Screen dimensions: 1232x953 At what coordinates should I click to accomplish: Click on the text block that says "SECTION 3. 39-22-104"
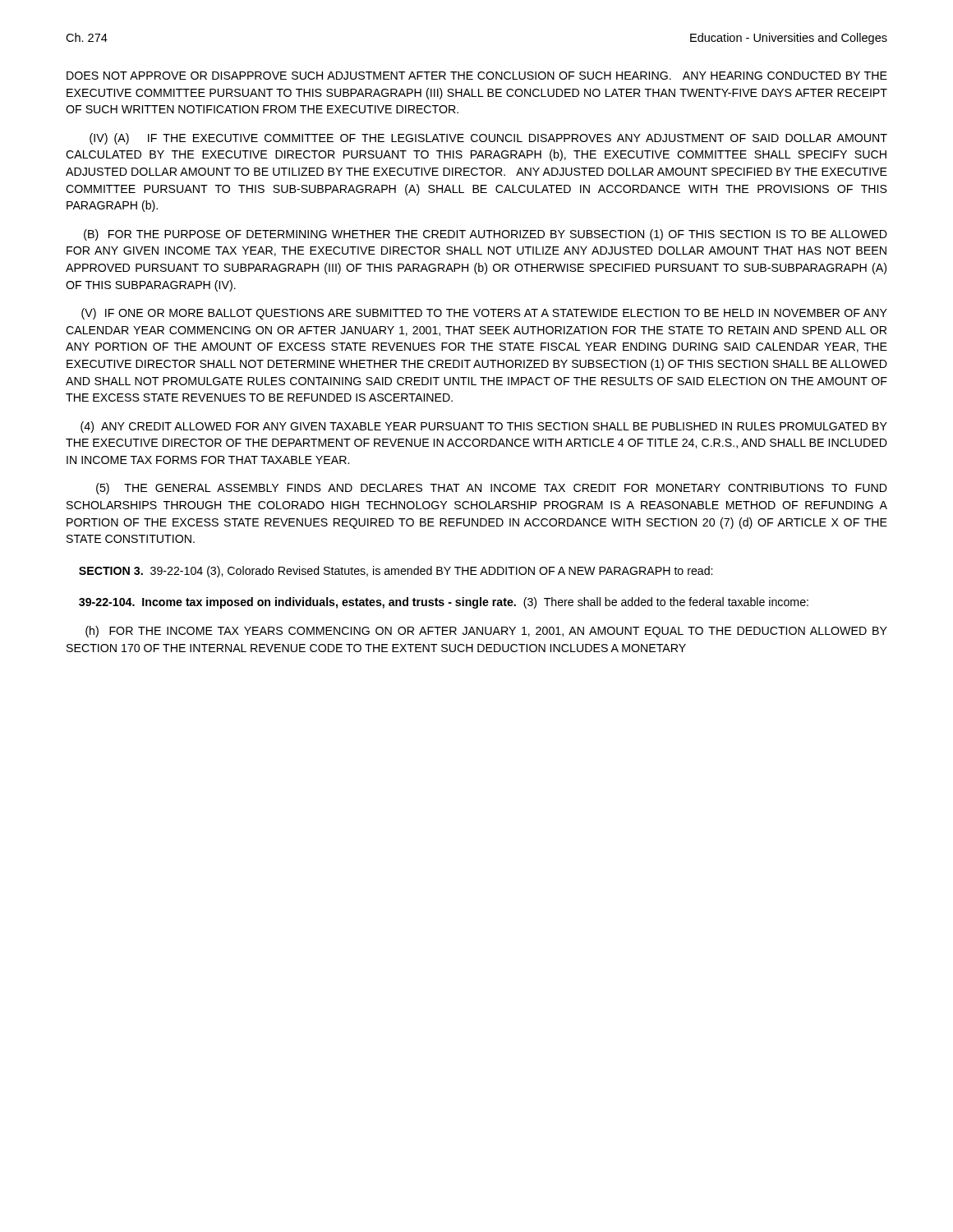coord(390,571)
